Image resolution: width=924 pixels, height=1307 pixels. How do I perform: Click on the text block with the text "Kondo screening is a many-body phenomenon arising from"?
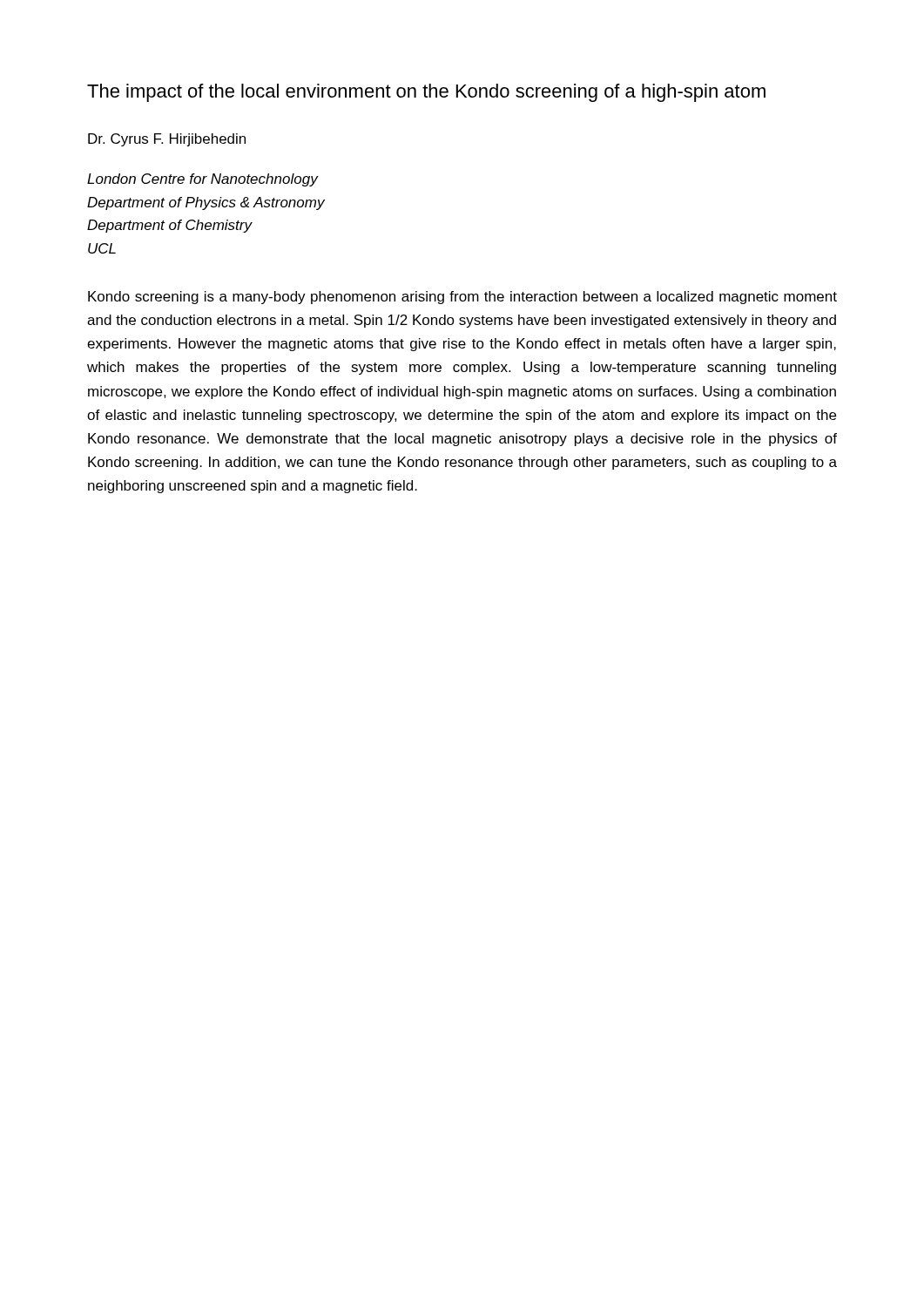click(x=462, y=391)
